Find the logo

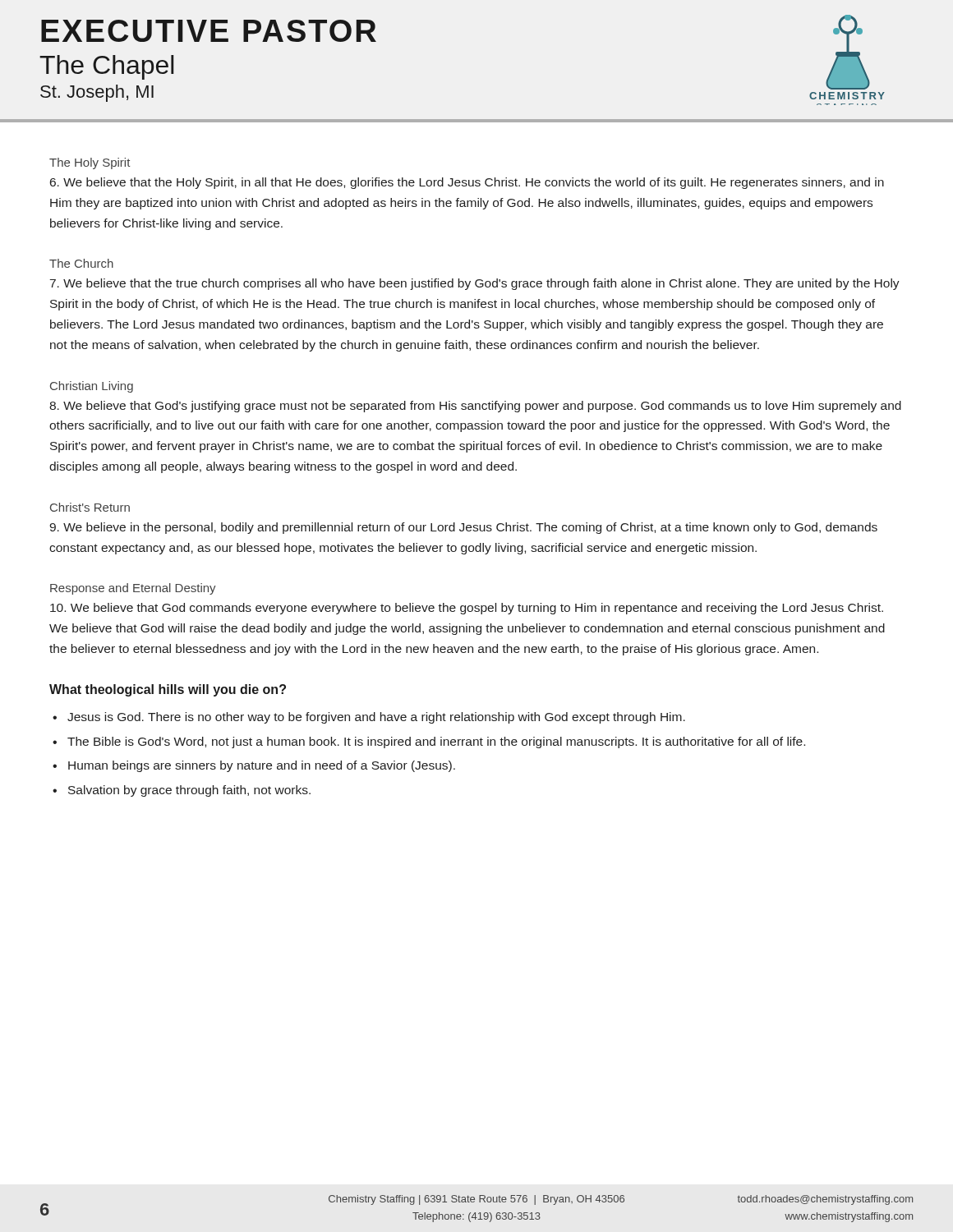pyautogui.click(x=848, y=60)
